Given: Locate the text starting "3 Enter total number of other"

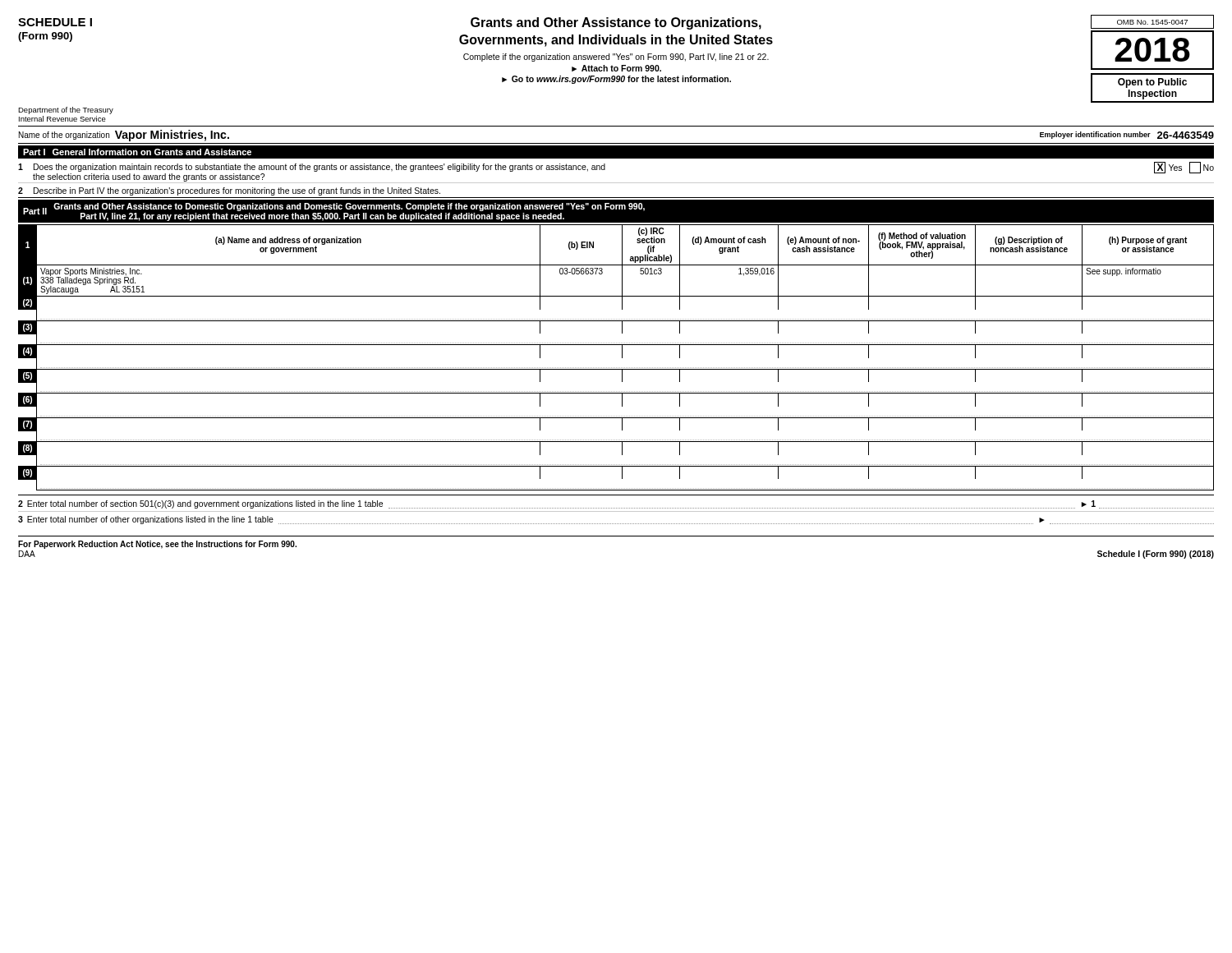Looking at the screenshot, I should [616, 519].
